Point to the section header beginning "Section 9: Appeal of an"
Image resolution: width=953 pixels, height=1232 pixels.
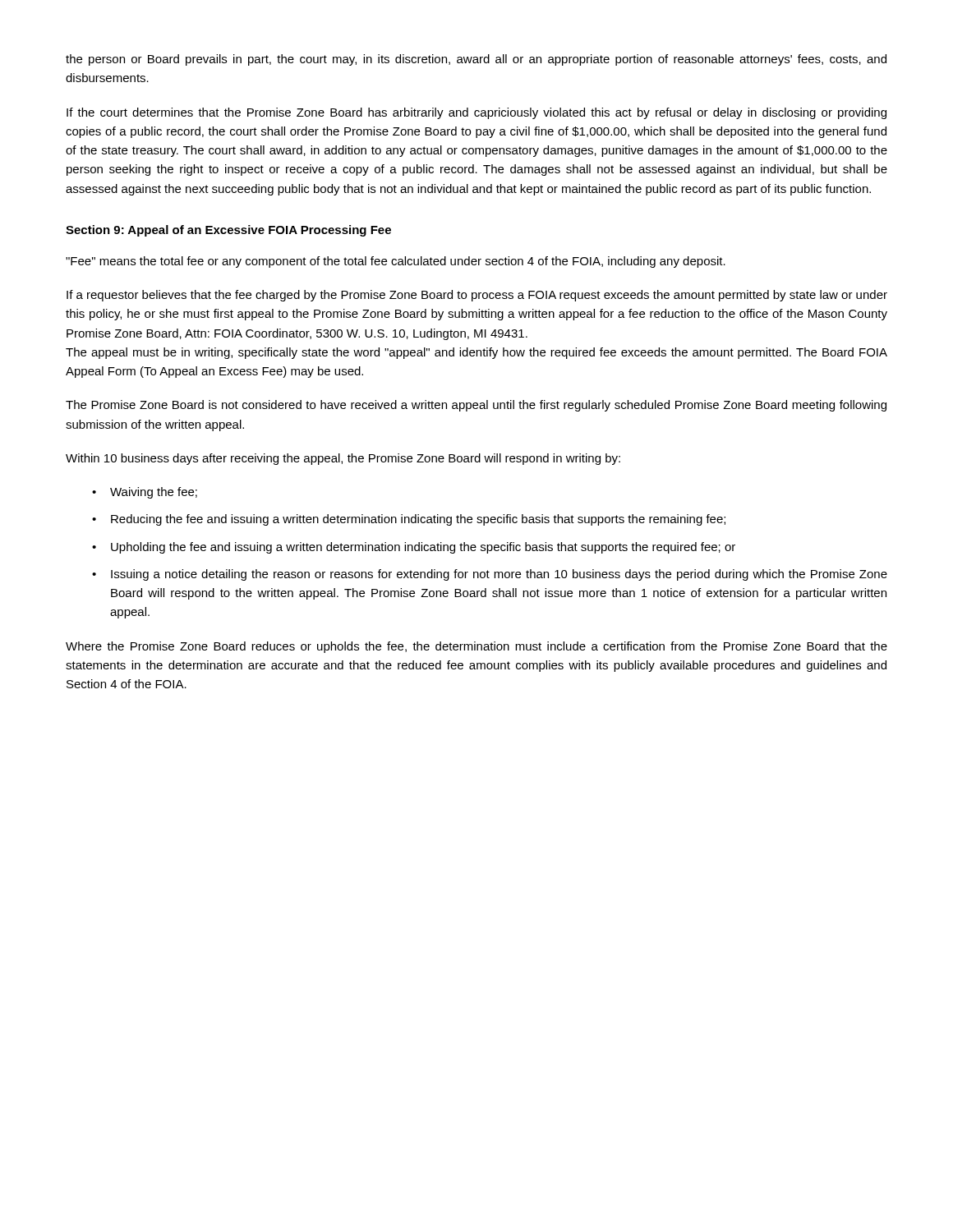pyautogui.click(x=229, y=229)
